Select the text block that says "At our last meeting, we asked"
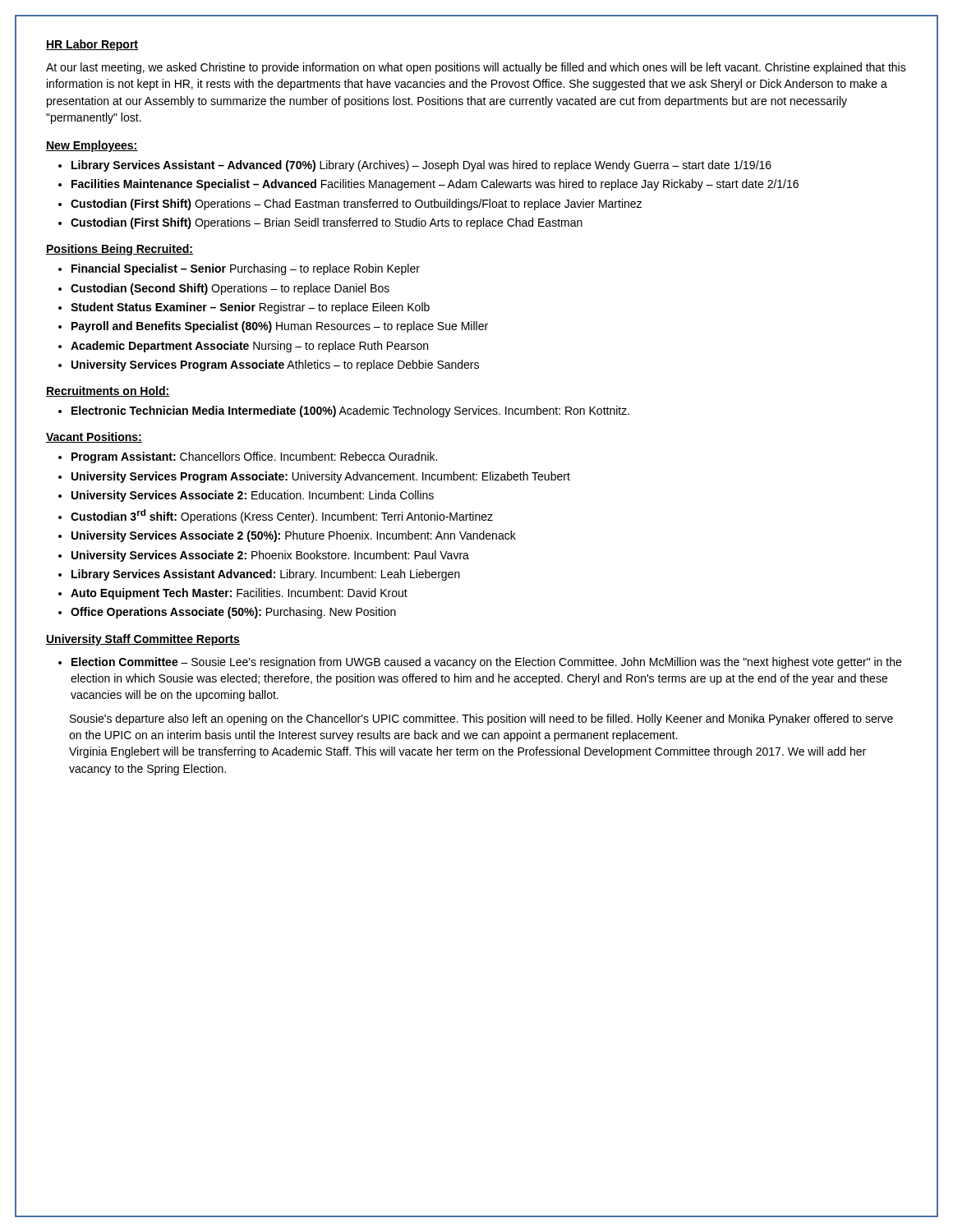 coord(476,92)
